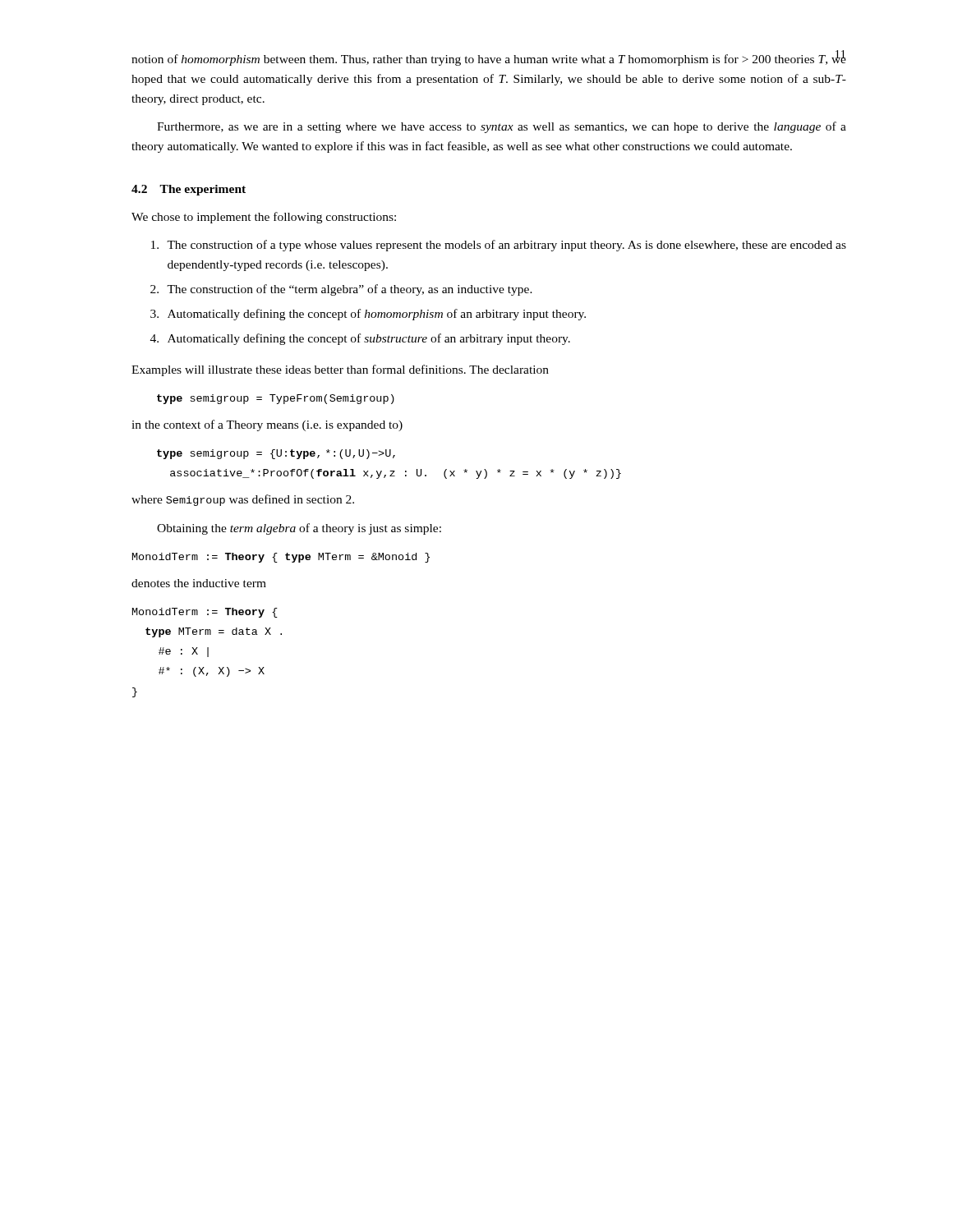The width and height of the screenshot is (953, 1232).
Task: Select the text block starting "where Semigroup was"
Action: point(243,499)
